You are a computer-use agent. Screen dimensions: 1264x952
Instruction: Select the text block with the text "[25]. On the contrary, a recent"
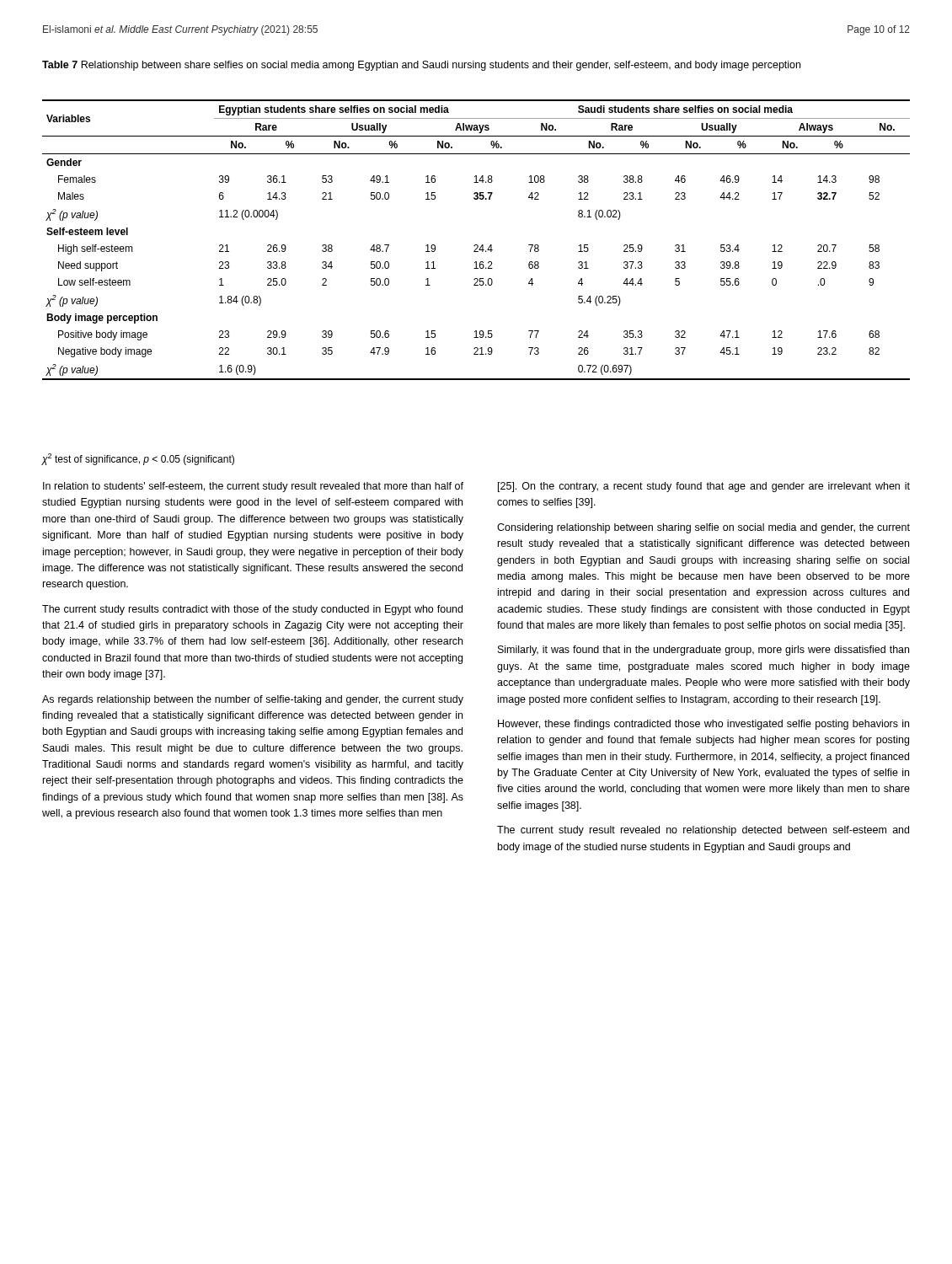tap(703, 494)
